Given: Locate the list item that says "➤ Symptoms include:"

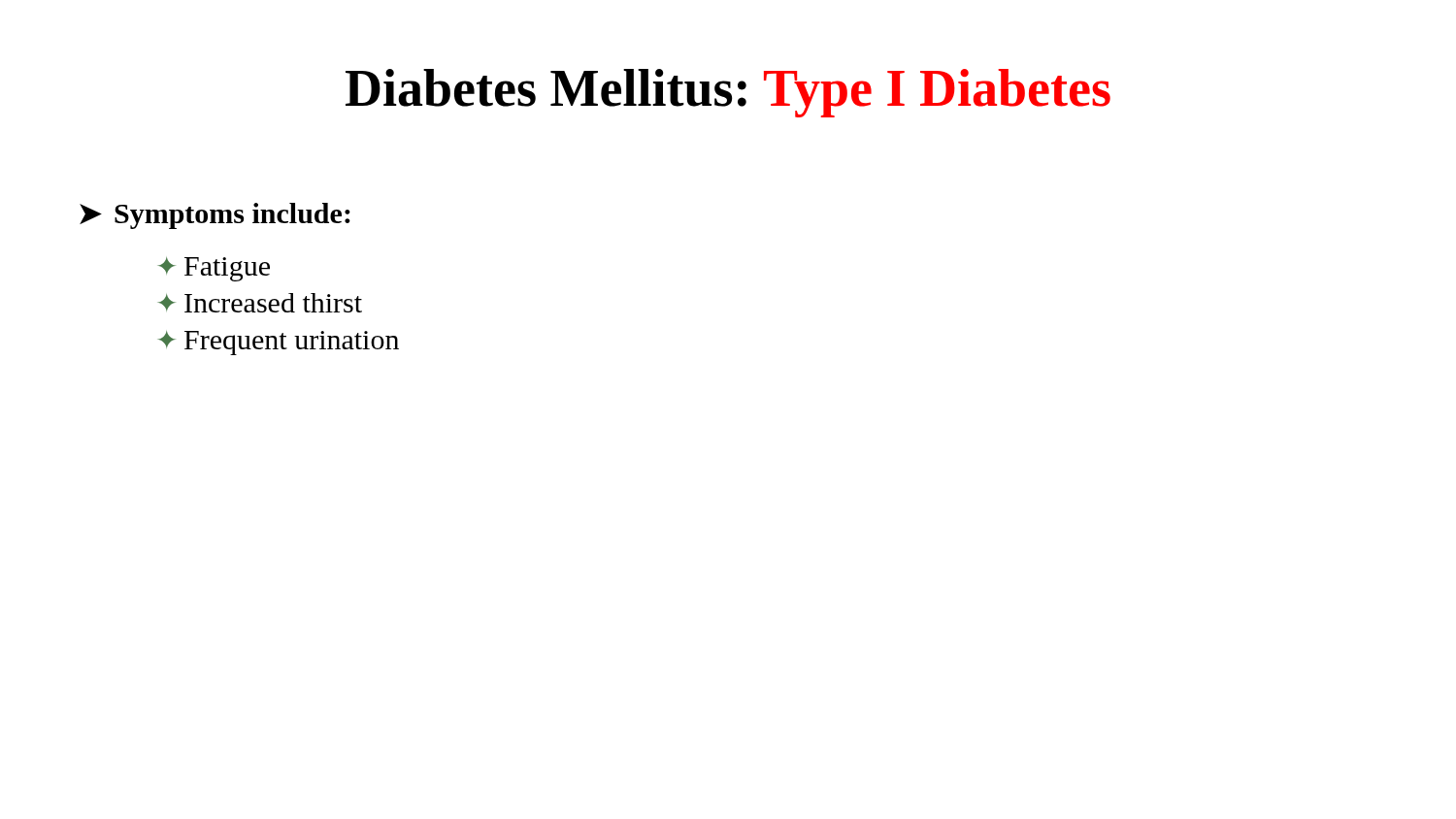Looking at the screenshot, I should 215,213.
